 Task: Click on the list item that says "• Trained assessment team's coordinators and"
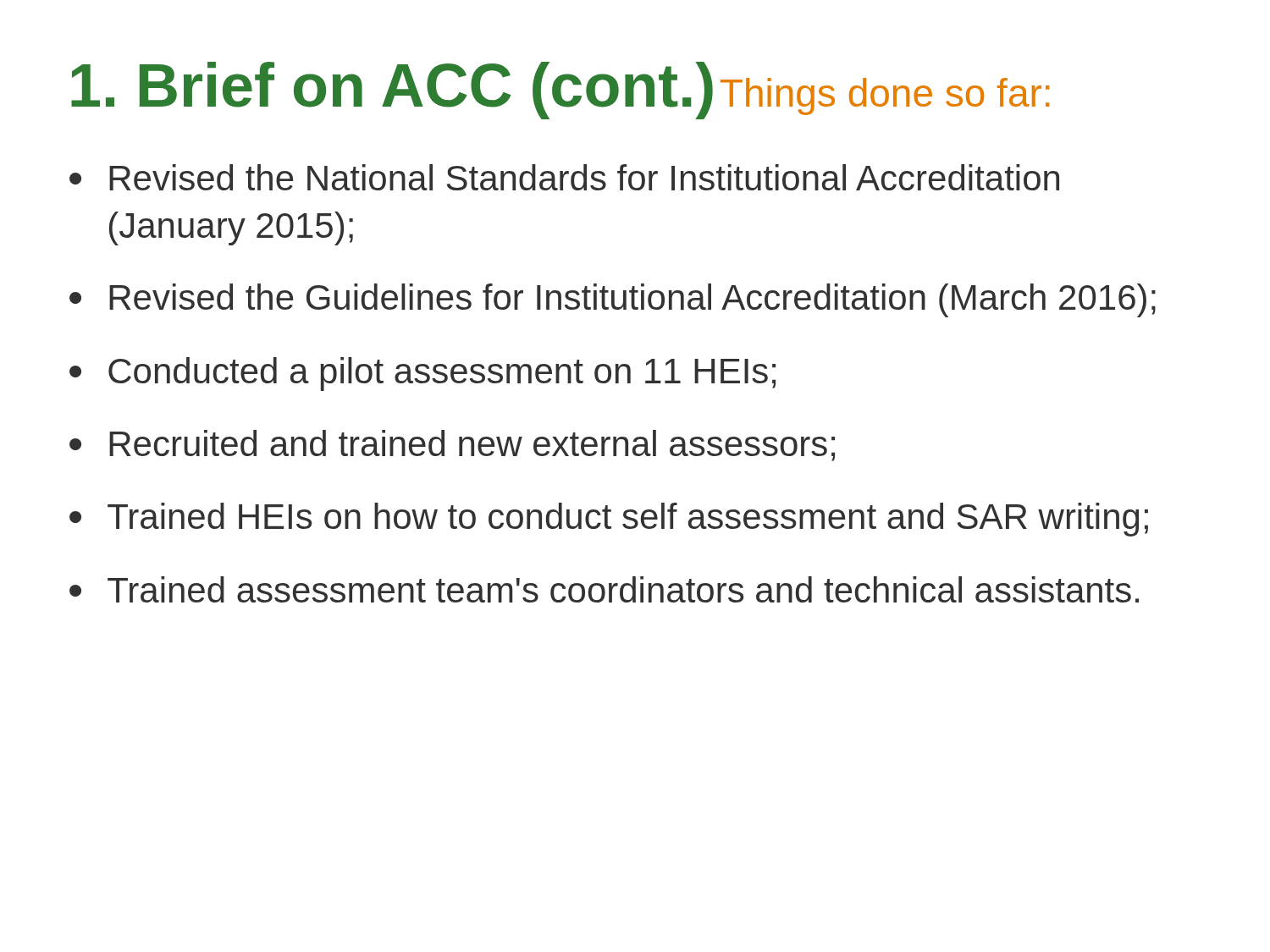tap(635, 591)
